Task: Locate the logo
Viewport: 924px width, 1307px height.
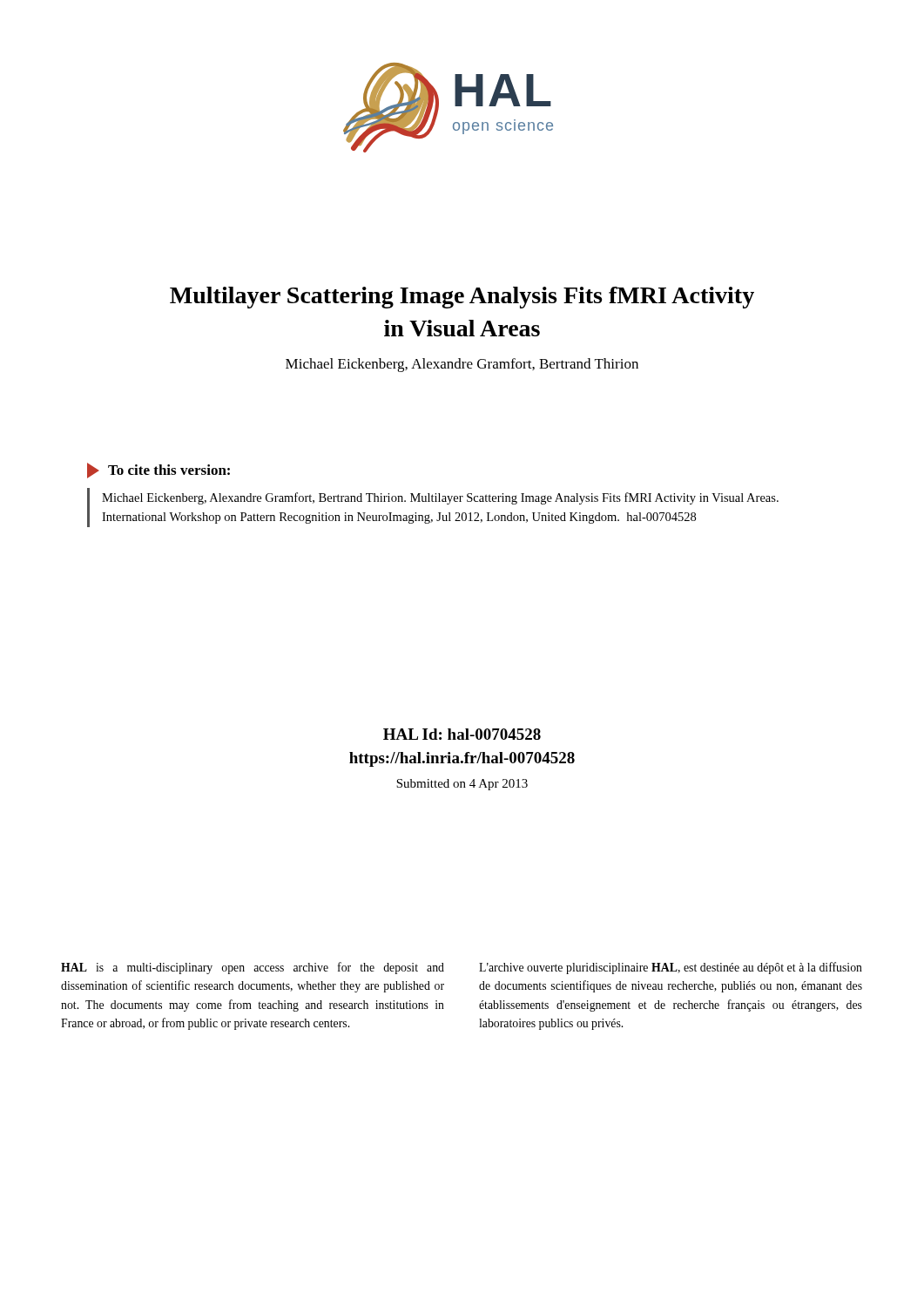Action: (x=462, y=111)
